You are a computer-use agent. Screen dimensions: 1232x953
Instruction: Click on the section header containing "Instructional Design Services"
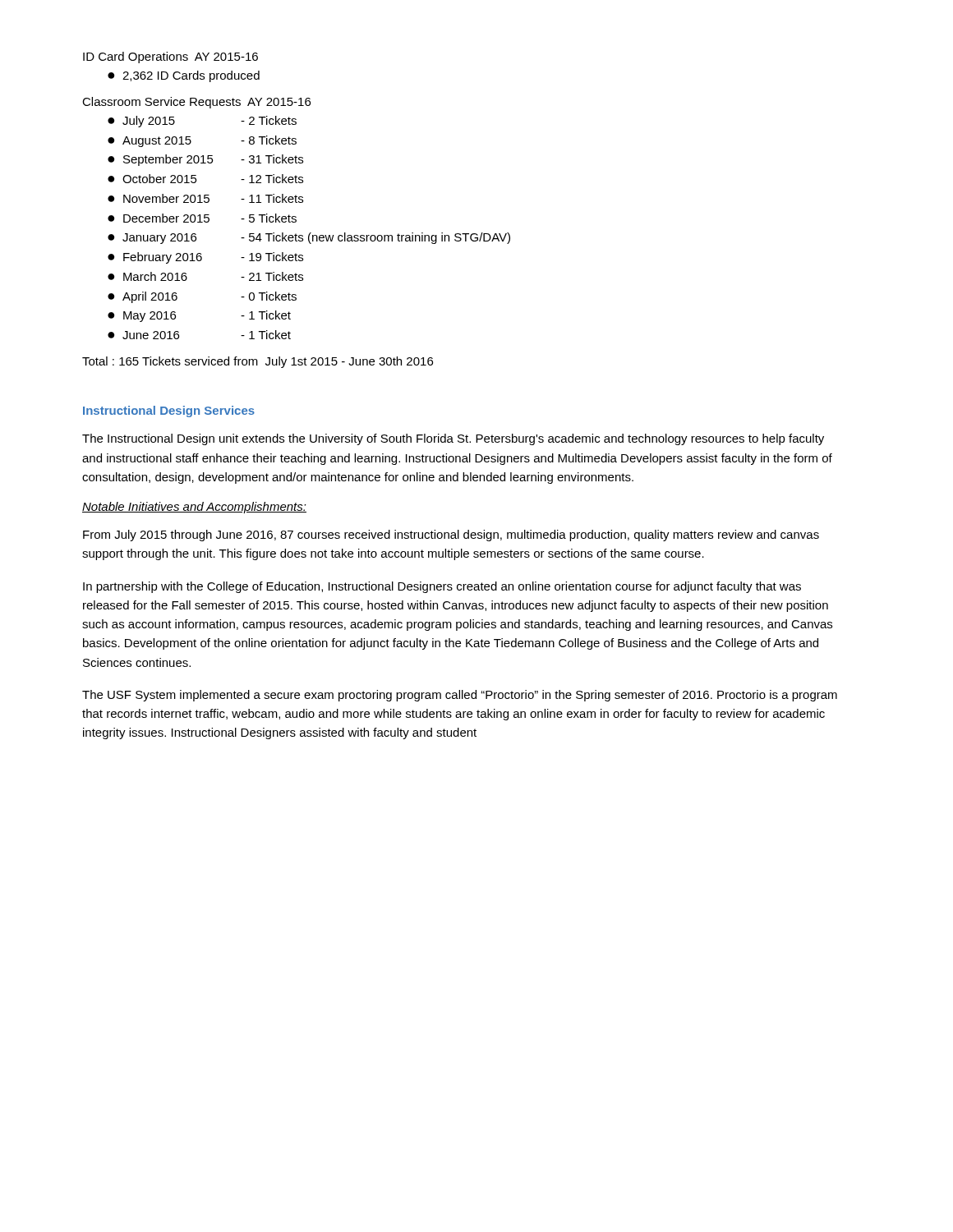pos(168,410)
